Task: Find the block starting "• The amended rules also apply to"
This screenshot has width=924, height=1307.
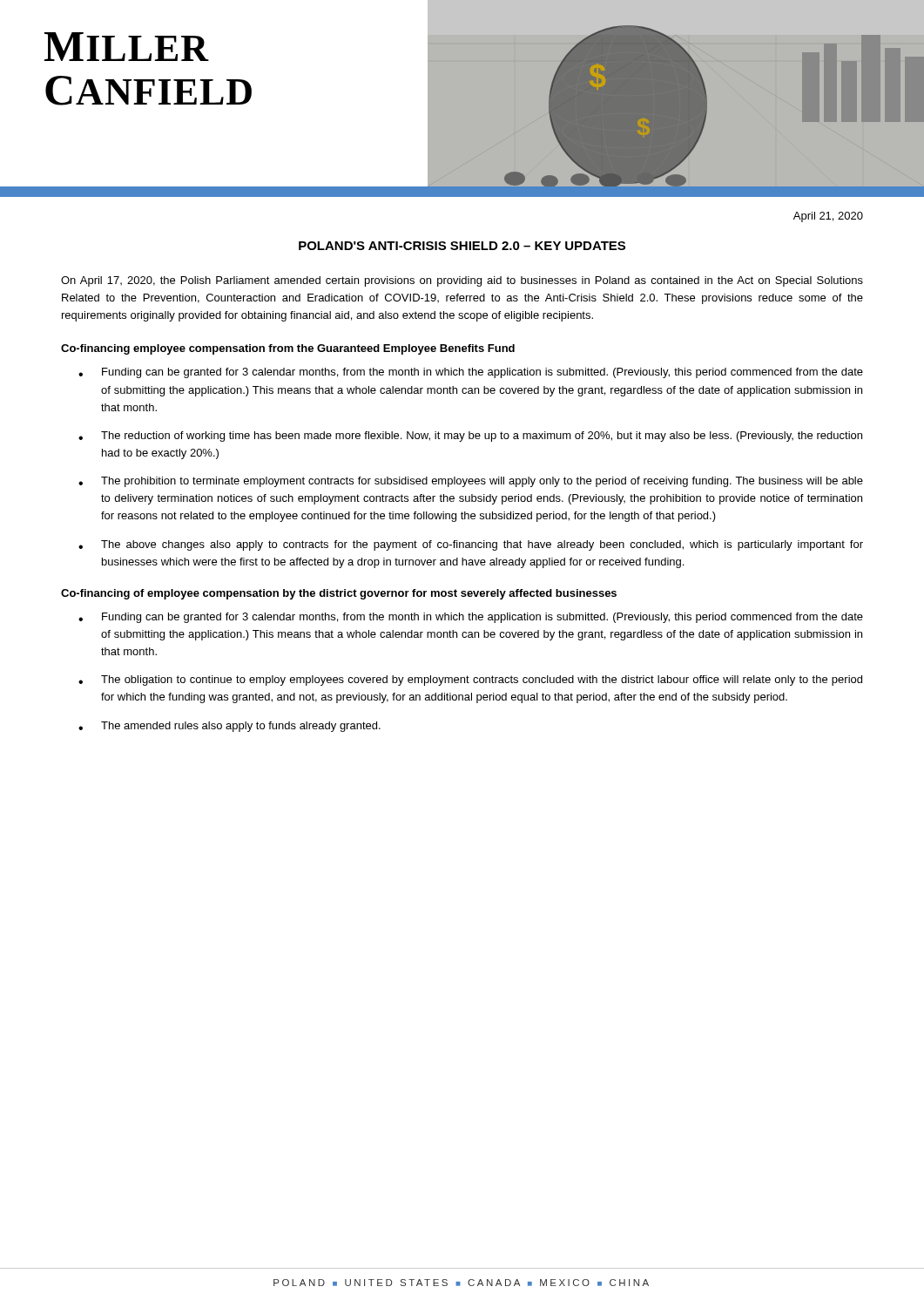Action: coord(229,727)
